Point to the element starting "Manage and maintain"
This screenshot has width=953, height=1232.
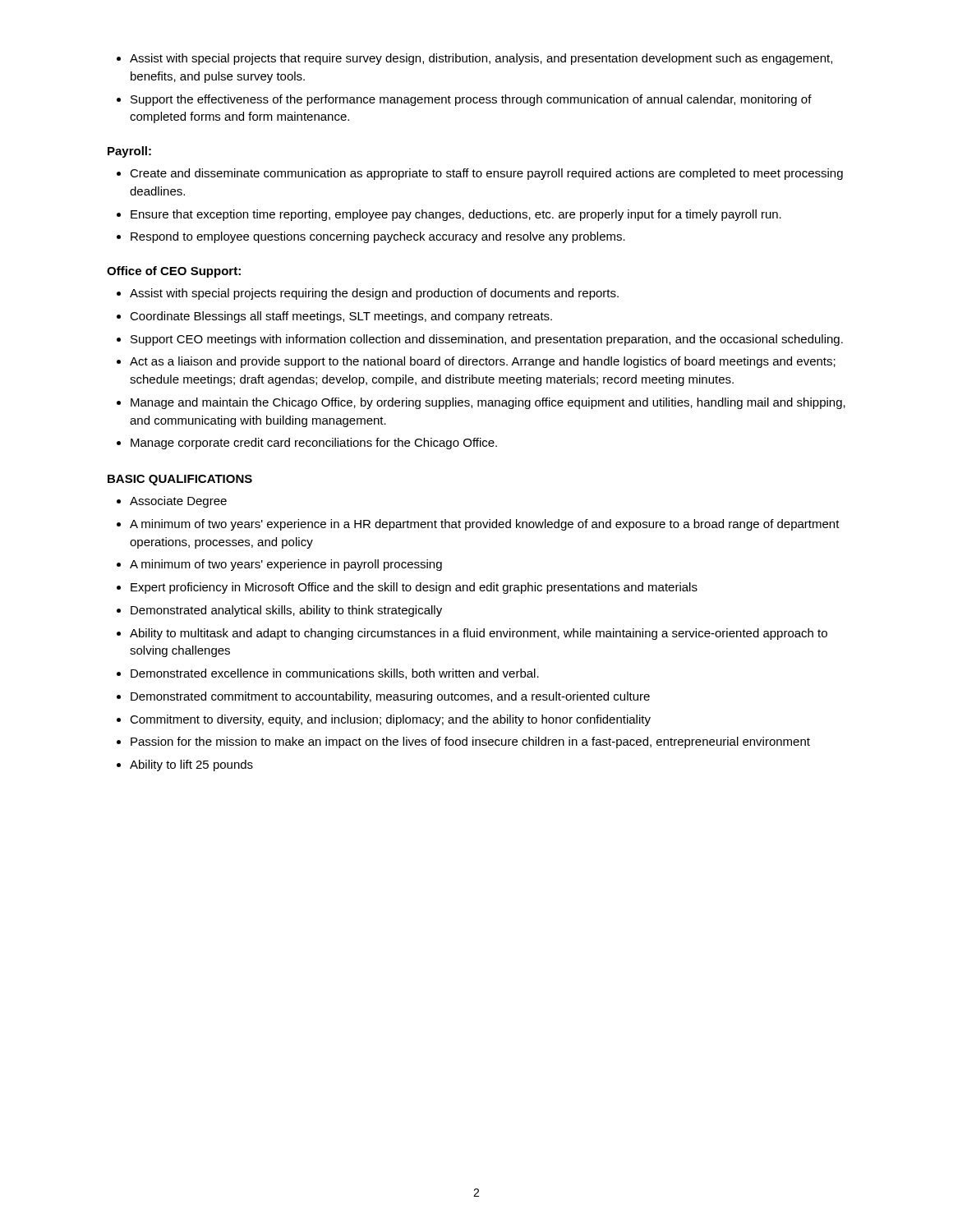point(488,411)
